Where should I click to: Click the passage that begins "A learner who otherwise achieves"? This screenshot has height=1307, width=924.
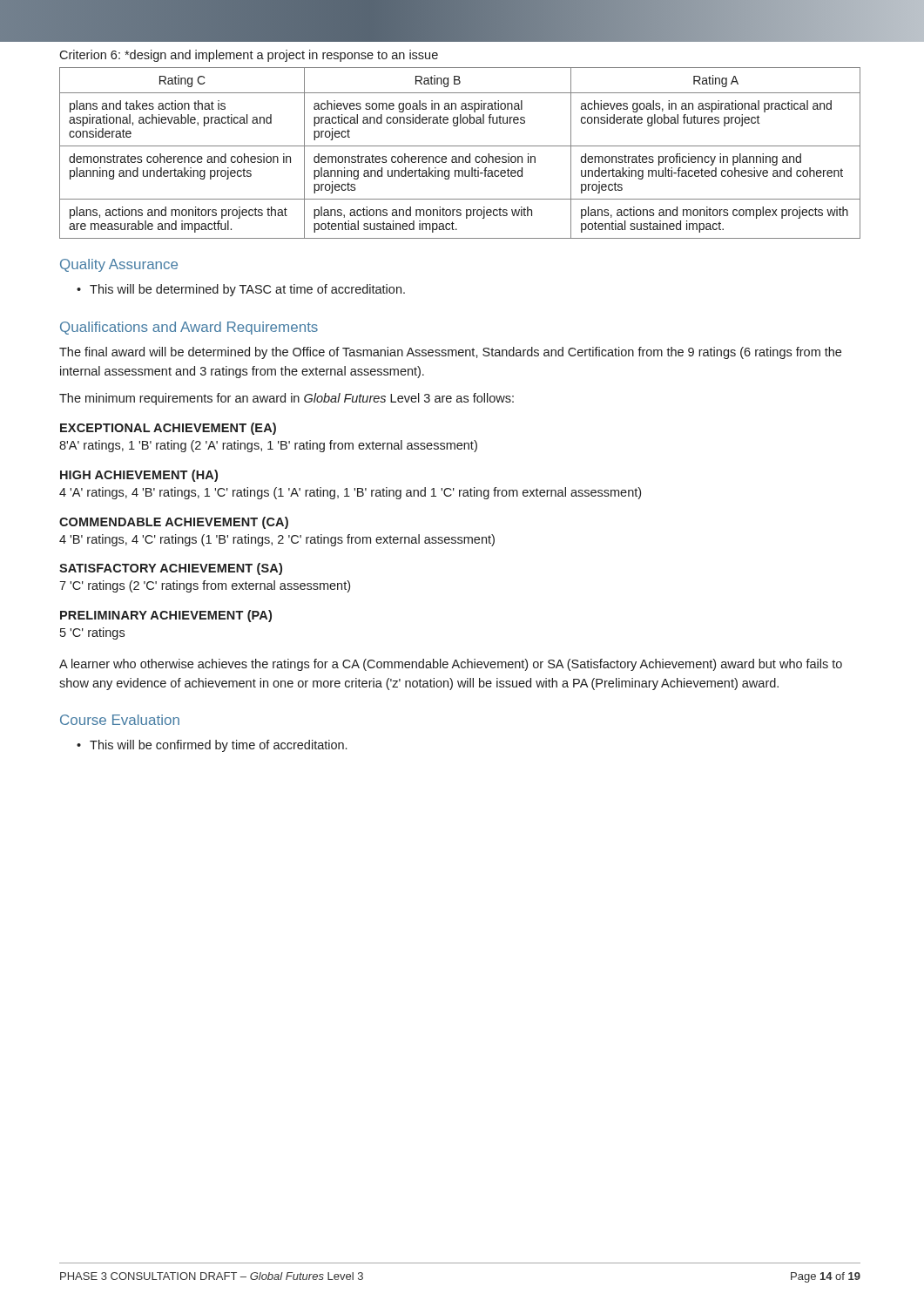(451, 673)
